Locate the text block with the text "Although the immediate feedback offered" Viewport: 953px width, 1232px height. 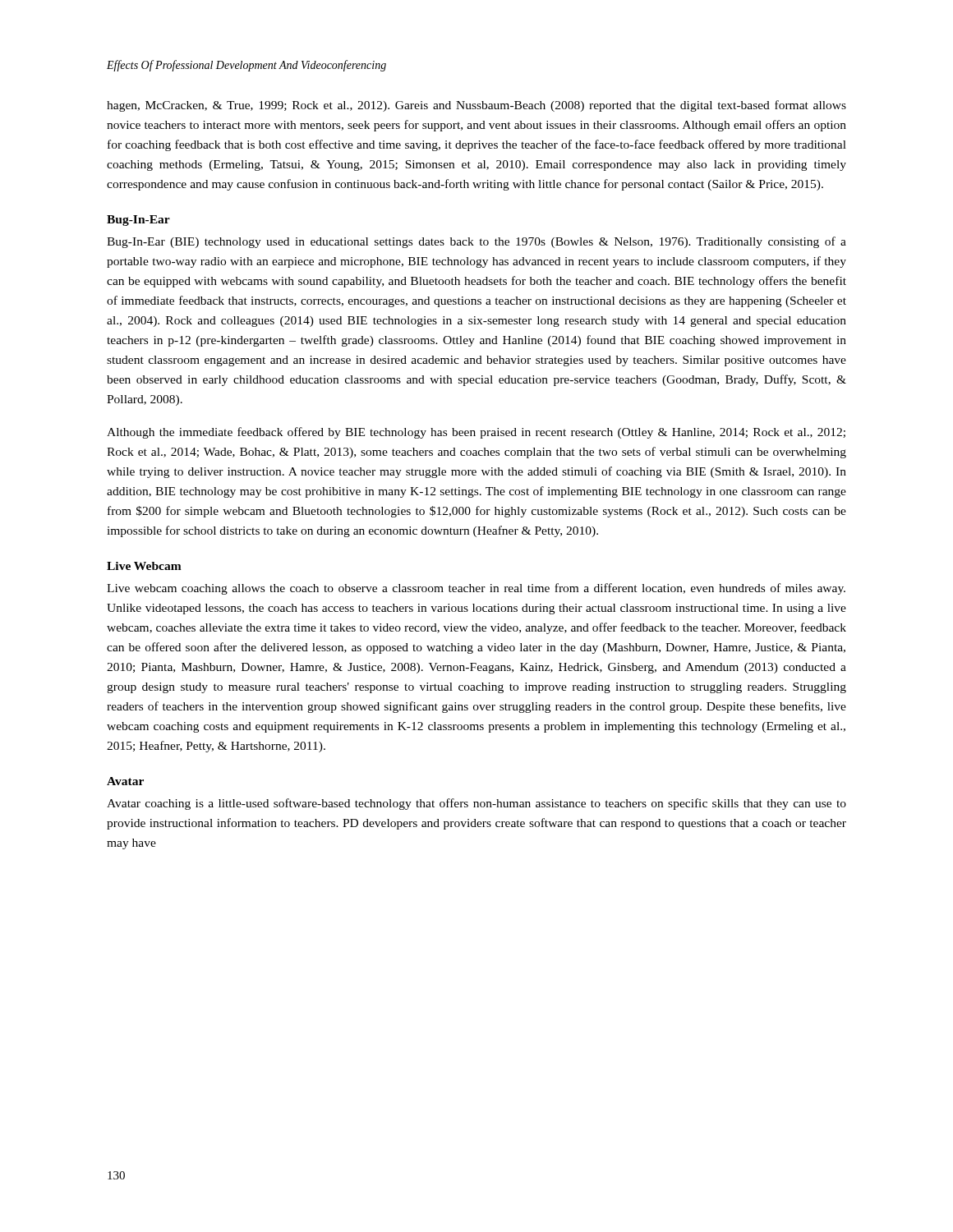476,481
